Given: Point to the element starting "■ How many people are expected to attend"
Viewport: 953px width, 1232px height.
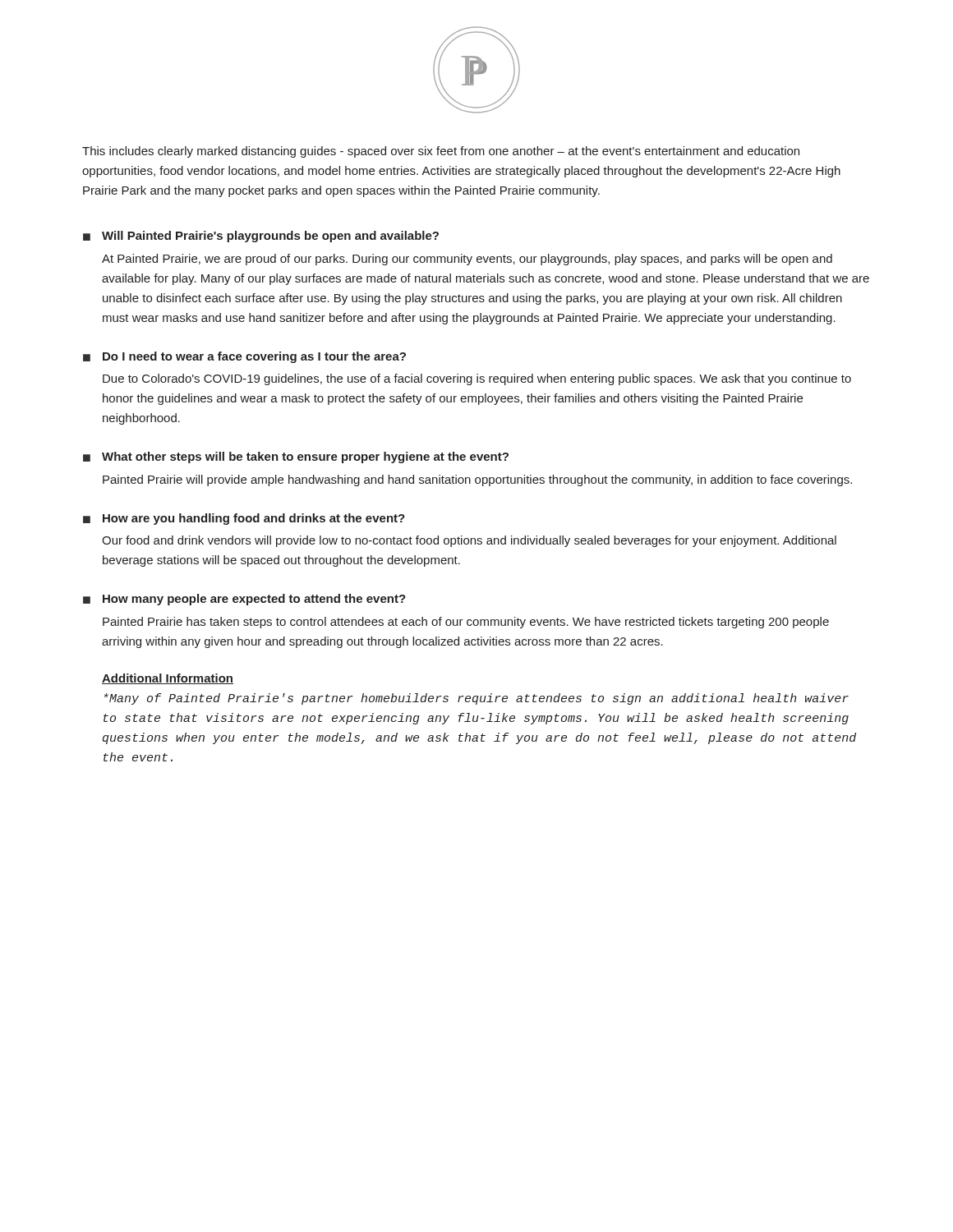Looking at the screenshot, I should pyautogui.click(x=476, y=620).
